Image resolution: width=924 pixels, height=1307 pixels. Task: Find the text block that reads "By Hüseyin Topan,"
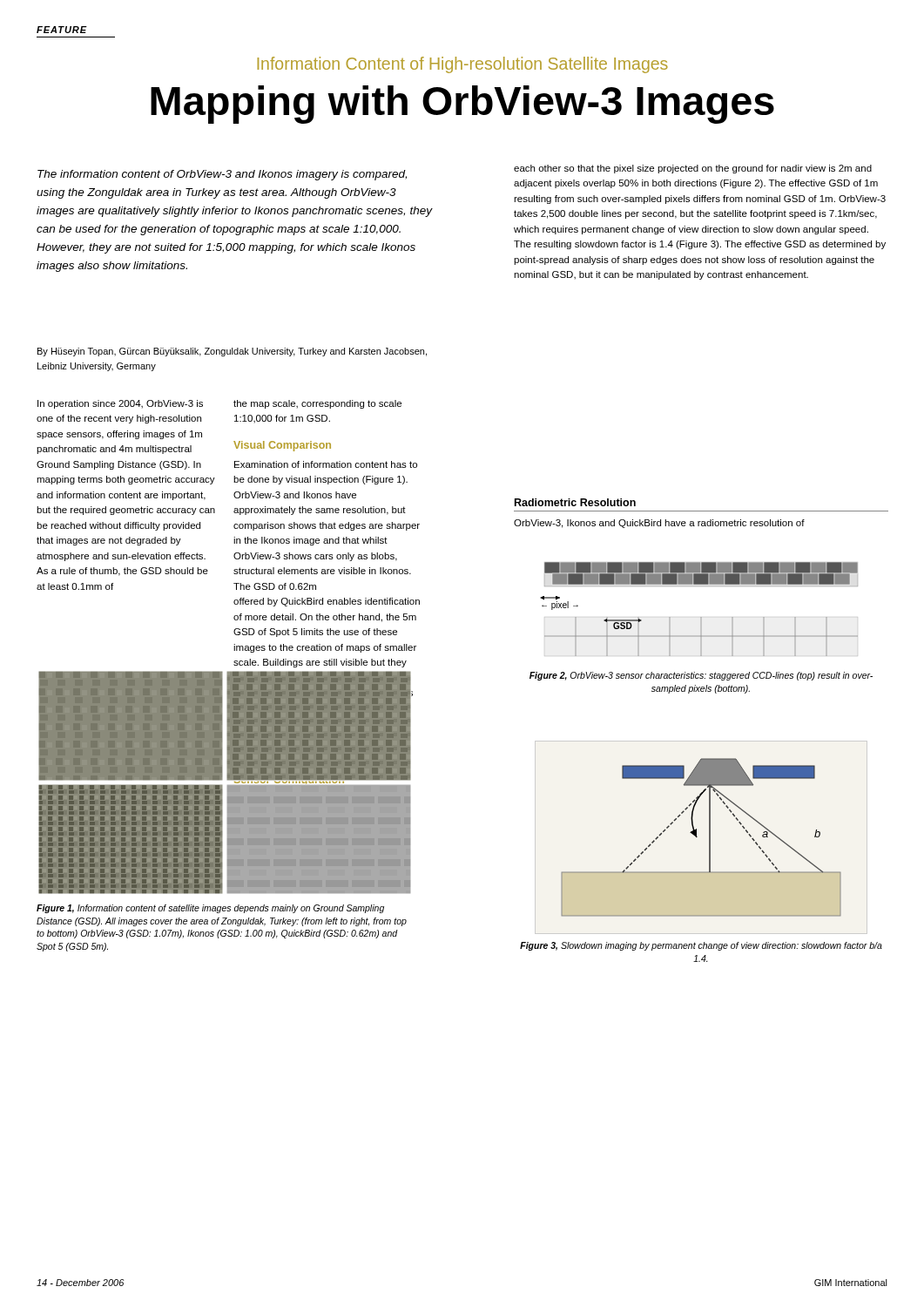pos(232,358)
